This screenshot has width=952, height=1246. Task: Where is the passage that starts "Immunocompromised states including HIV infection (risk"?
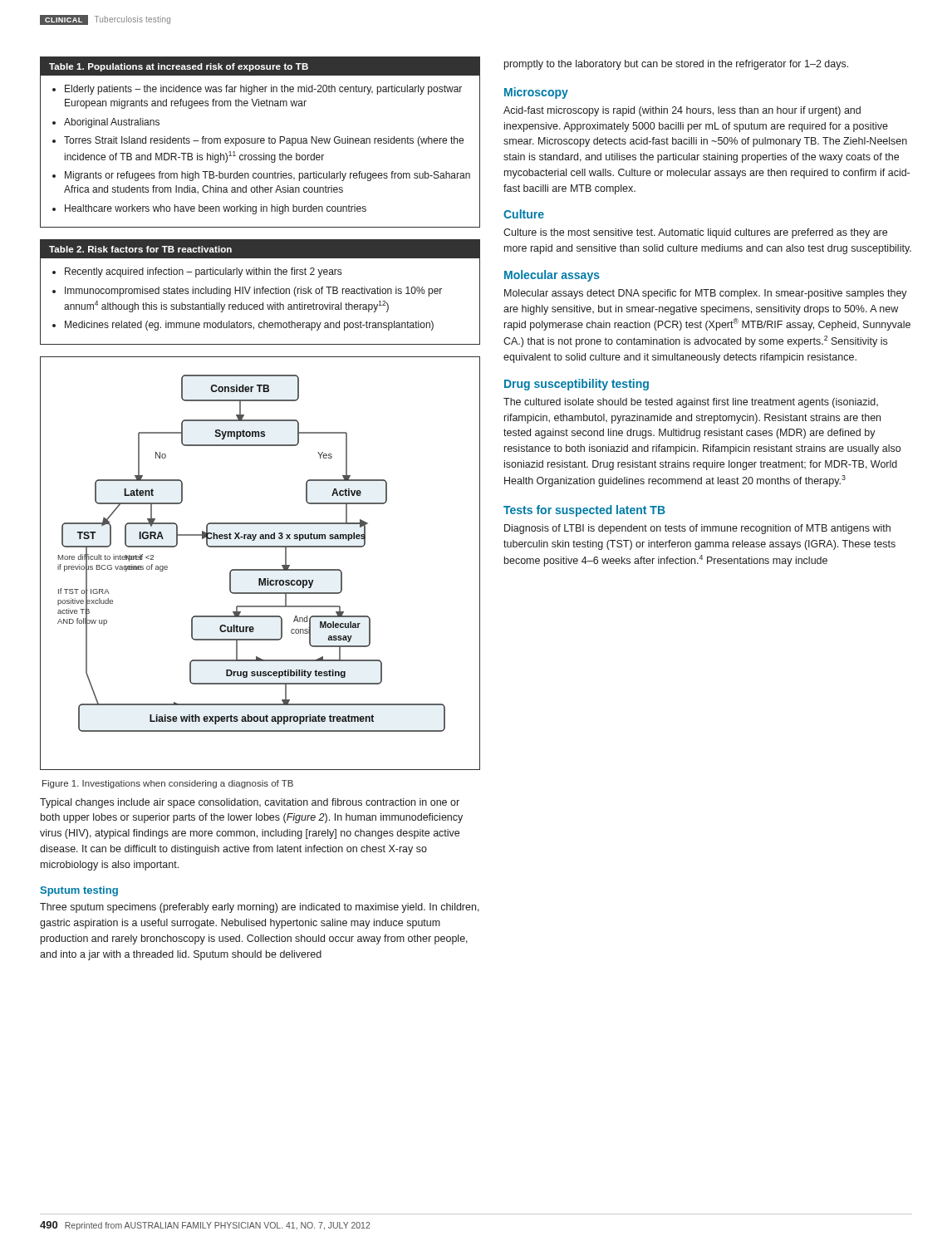[x=253, y=298]
